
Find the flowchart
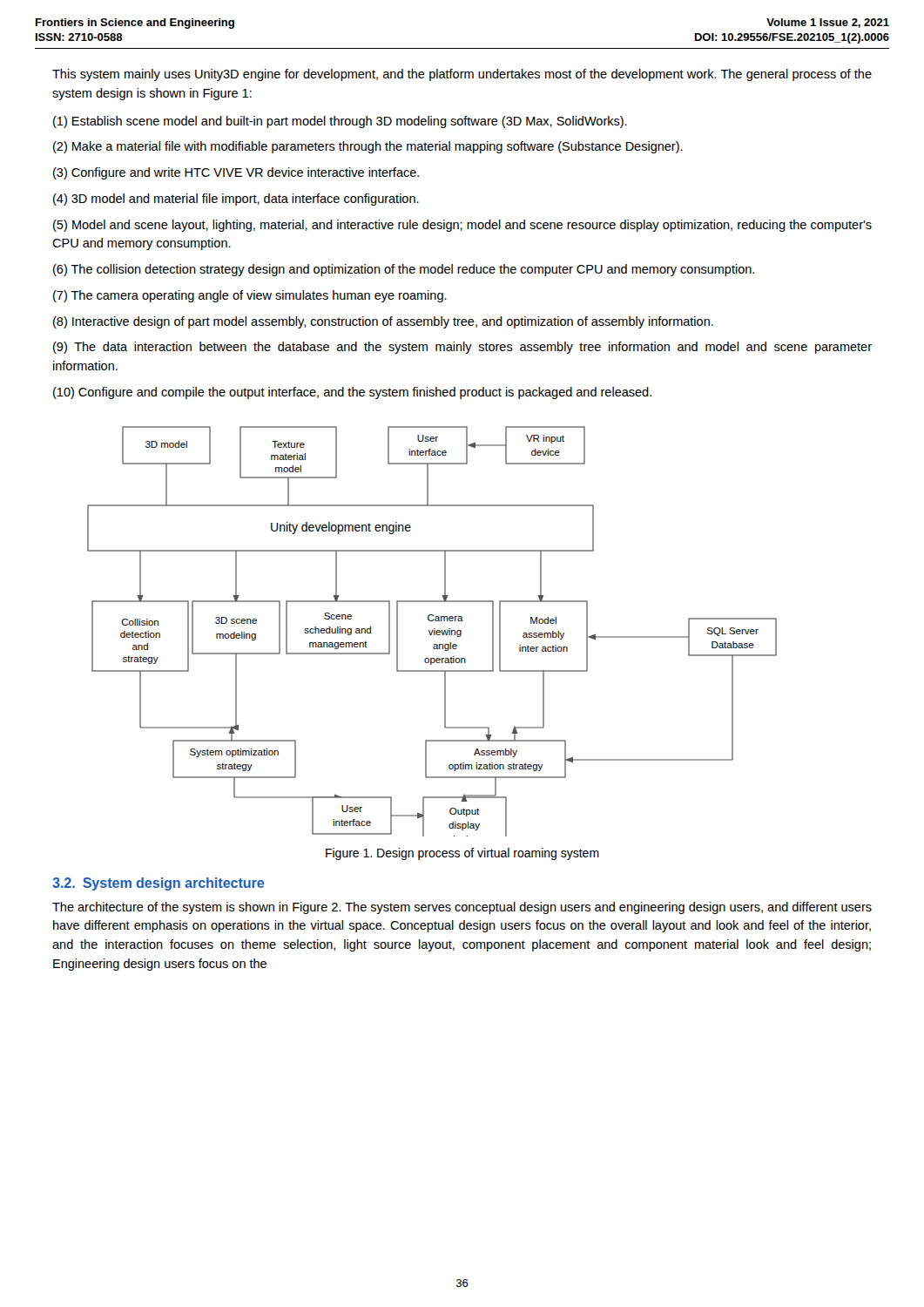(x=462, y=628)
